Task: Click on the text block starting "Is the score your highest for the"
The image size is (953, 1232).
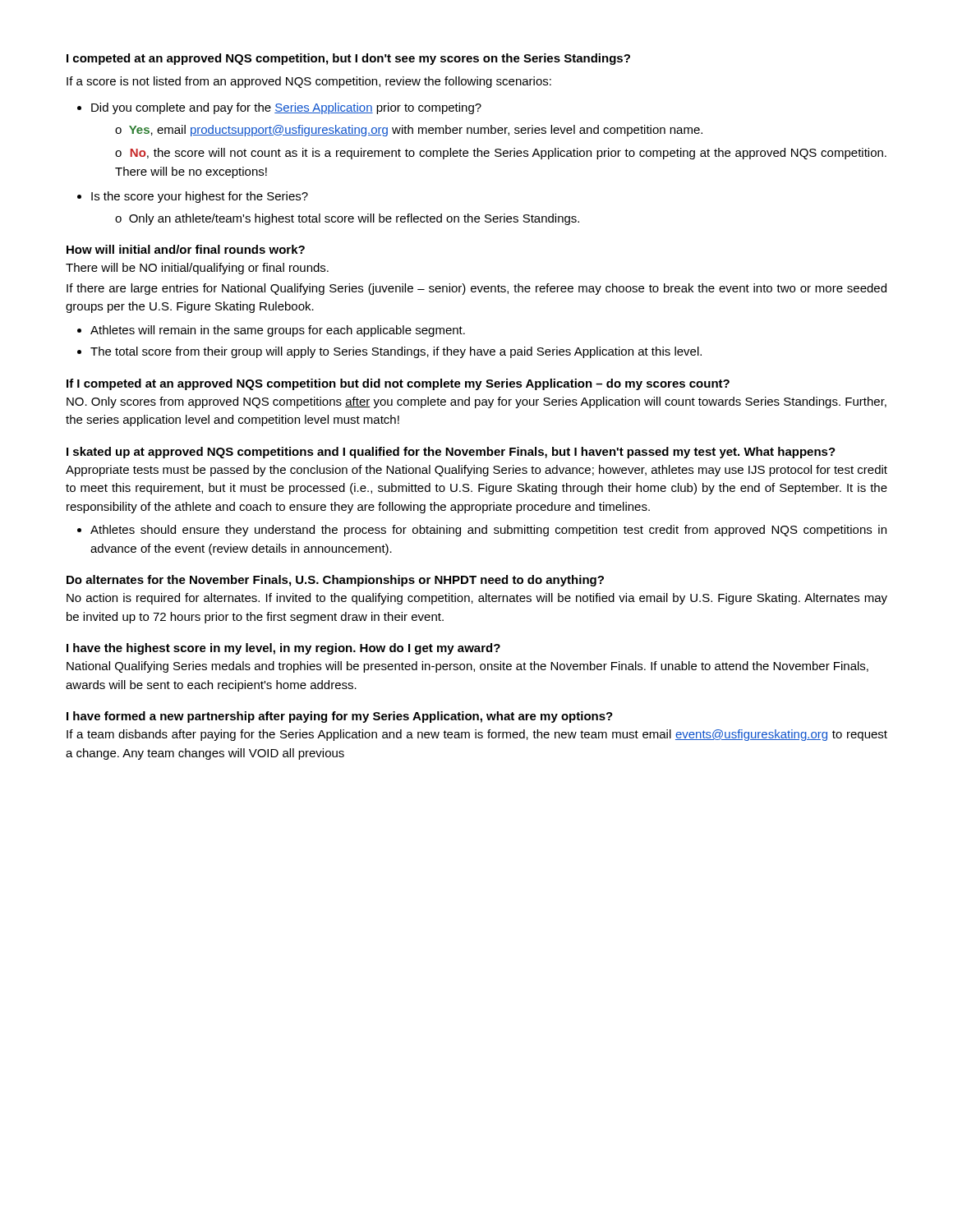Action: tap(489, 207)
